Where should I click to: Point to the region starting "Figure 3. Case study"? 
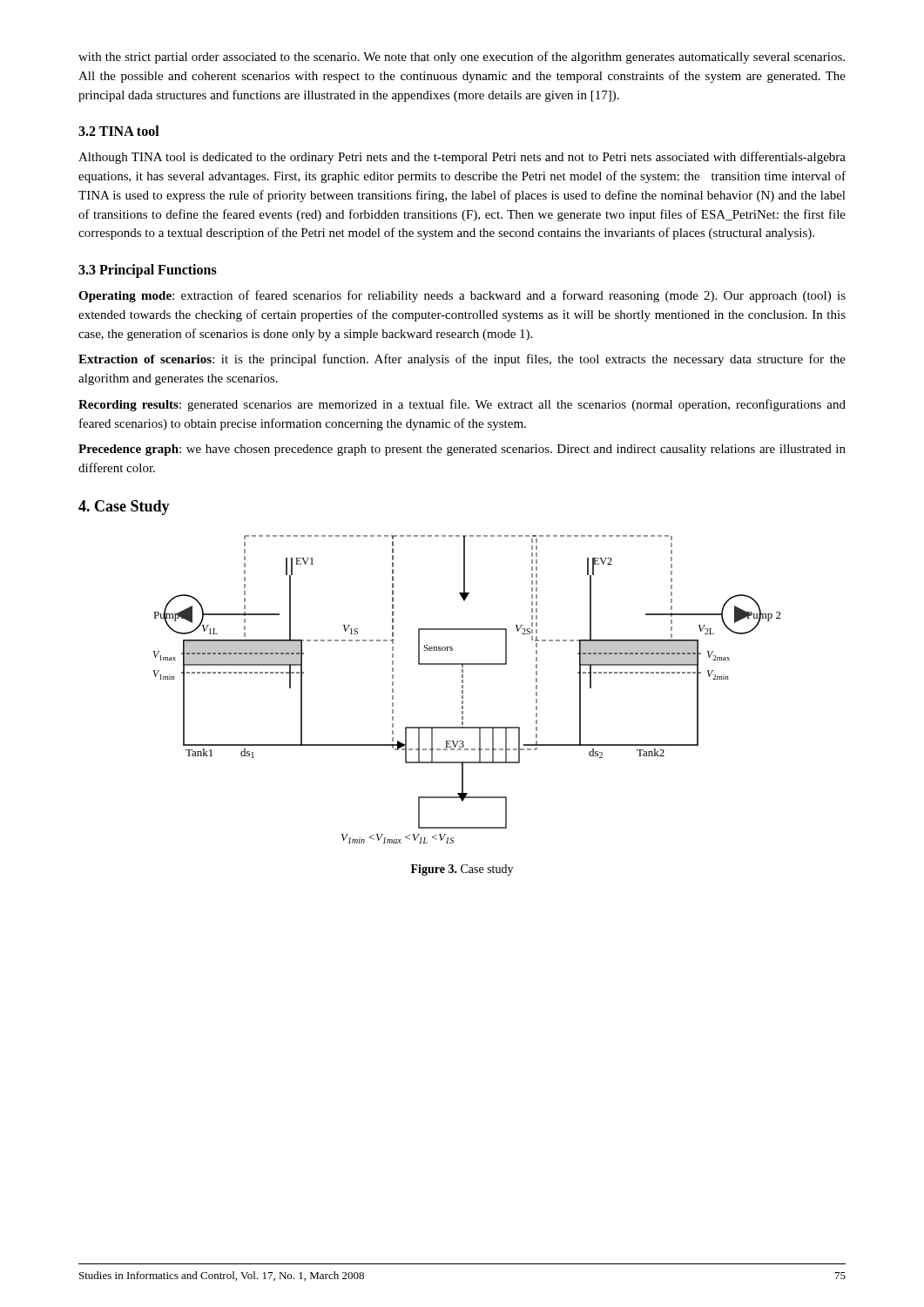[x=462, y=869]
